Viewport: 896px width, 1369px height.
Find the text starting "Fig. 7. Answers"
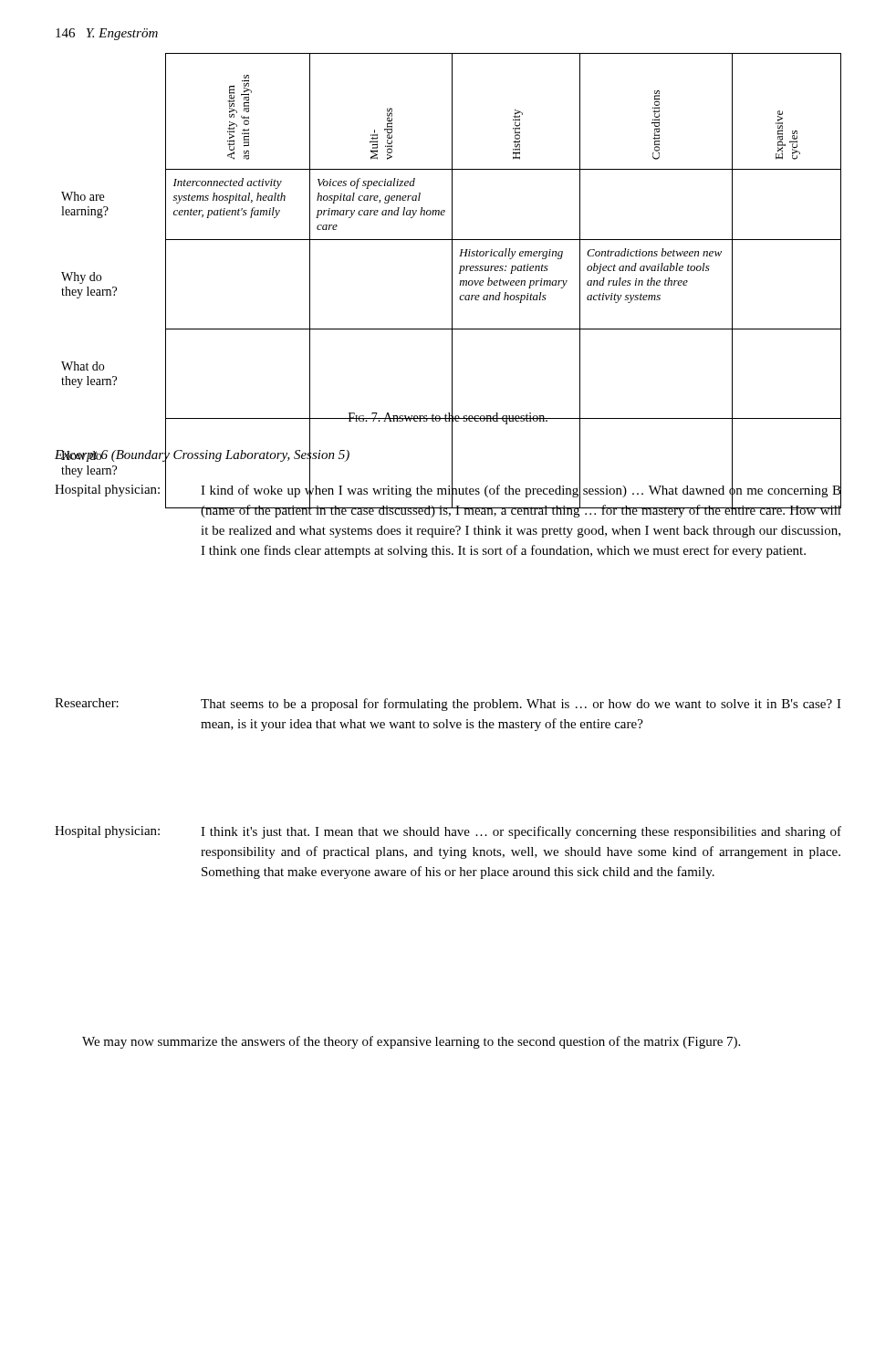coord(448,418)
